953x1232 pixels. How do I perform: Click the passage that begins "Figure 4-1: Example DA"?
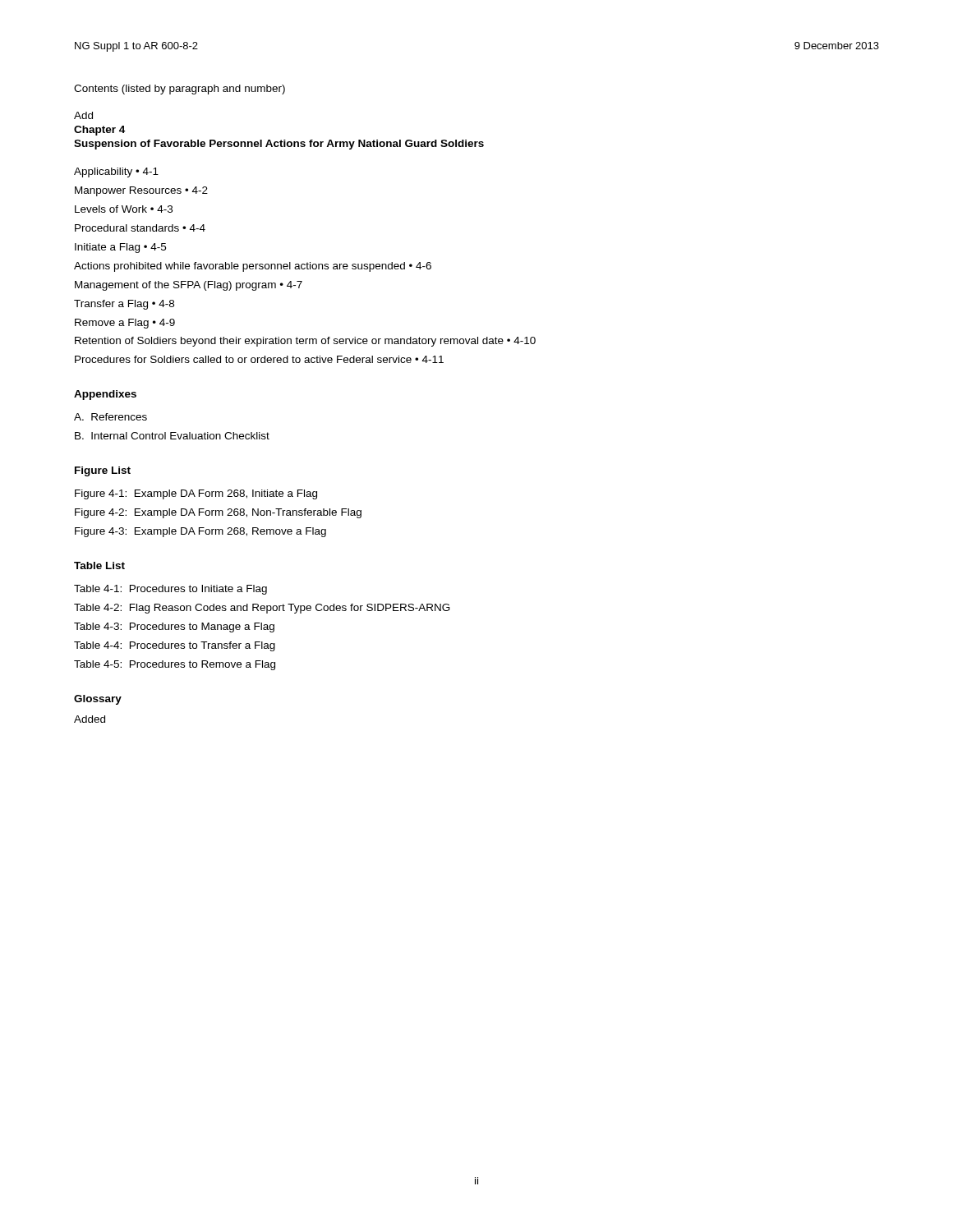pos(196,493)
